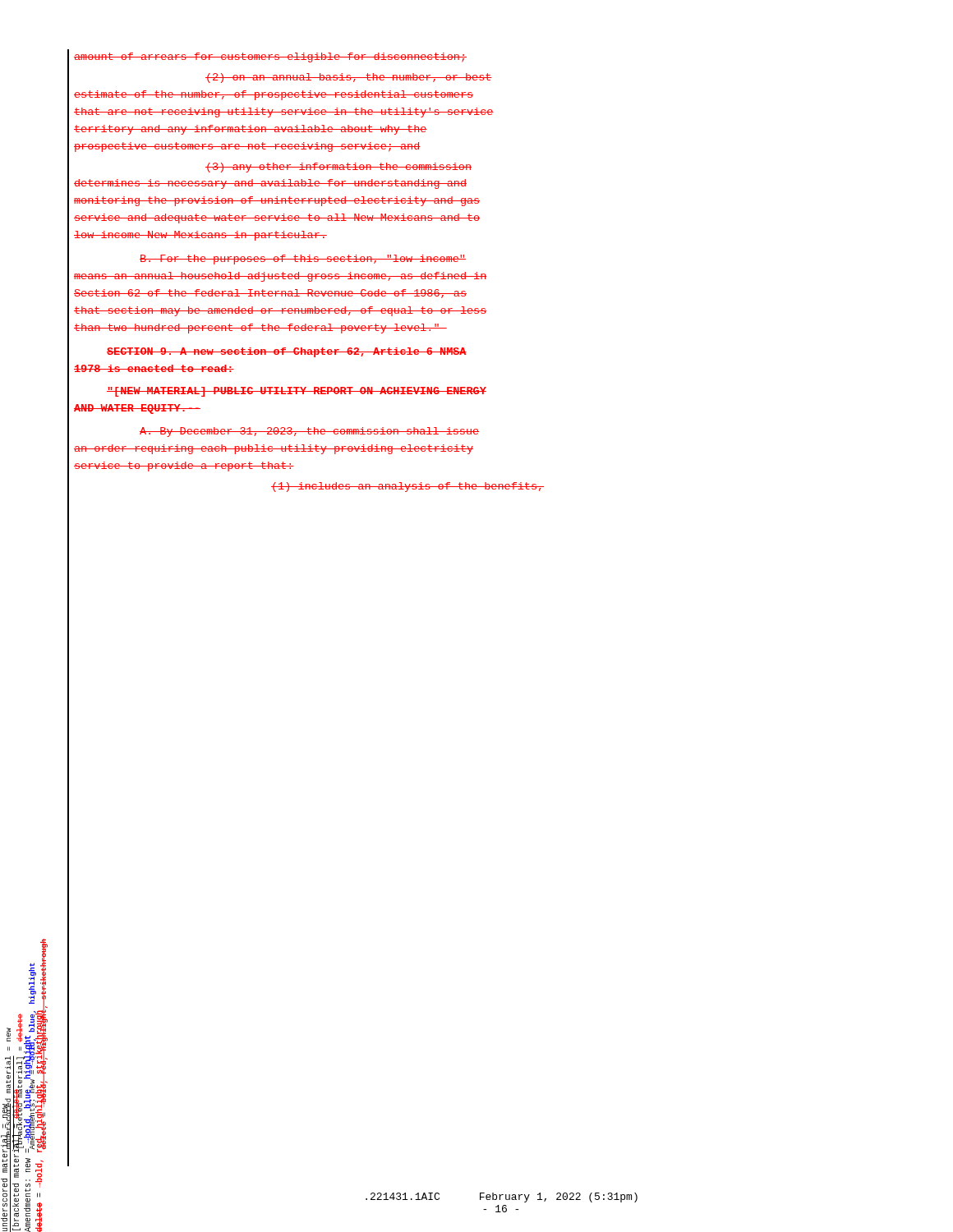Select the text block that says "(3) any other"
953x1232 pixels.
tap(338, 168)
